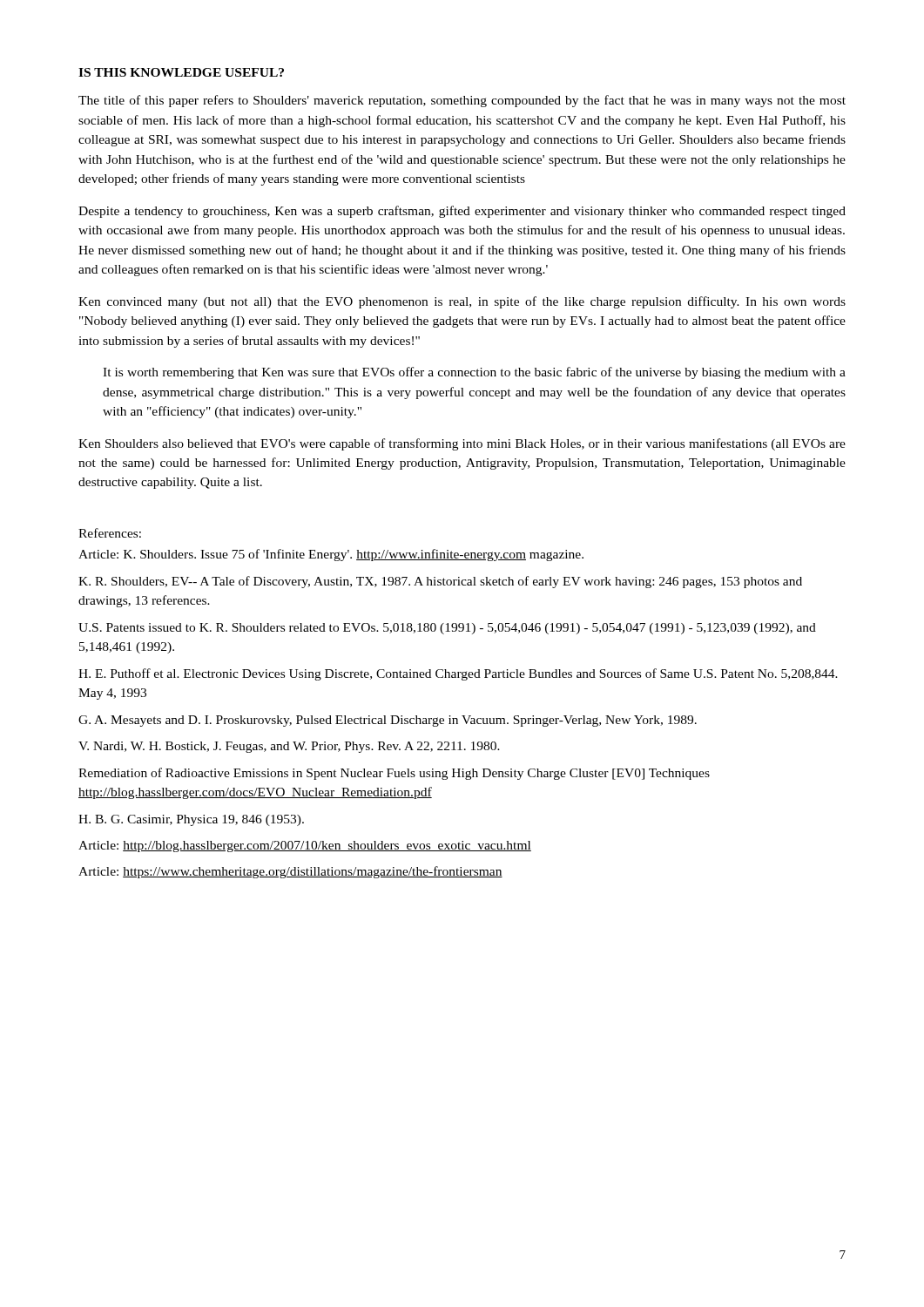Locate the text block that reads "Despite a tendency to grouchiness, Ken was a"
This screenshot has height=1307, width=924.
click(x=462, y=240)
